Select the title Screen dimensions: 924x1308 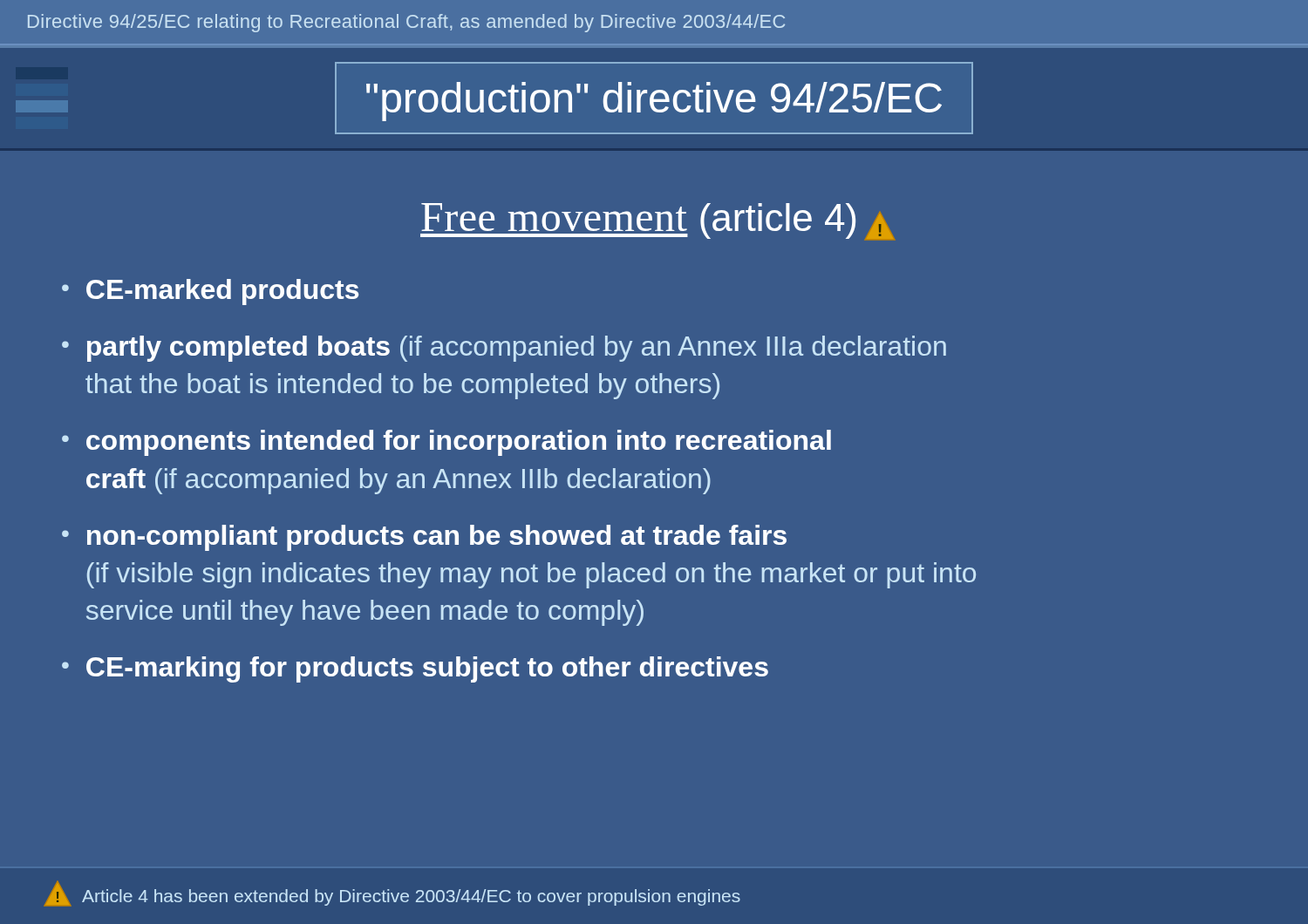654,98
